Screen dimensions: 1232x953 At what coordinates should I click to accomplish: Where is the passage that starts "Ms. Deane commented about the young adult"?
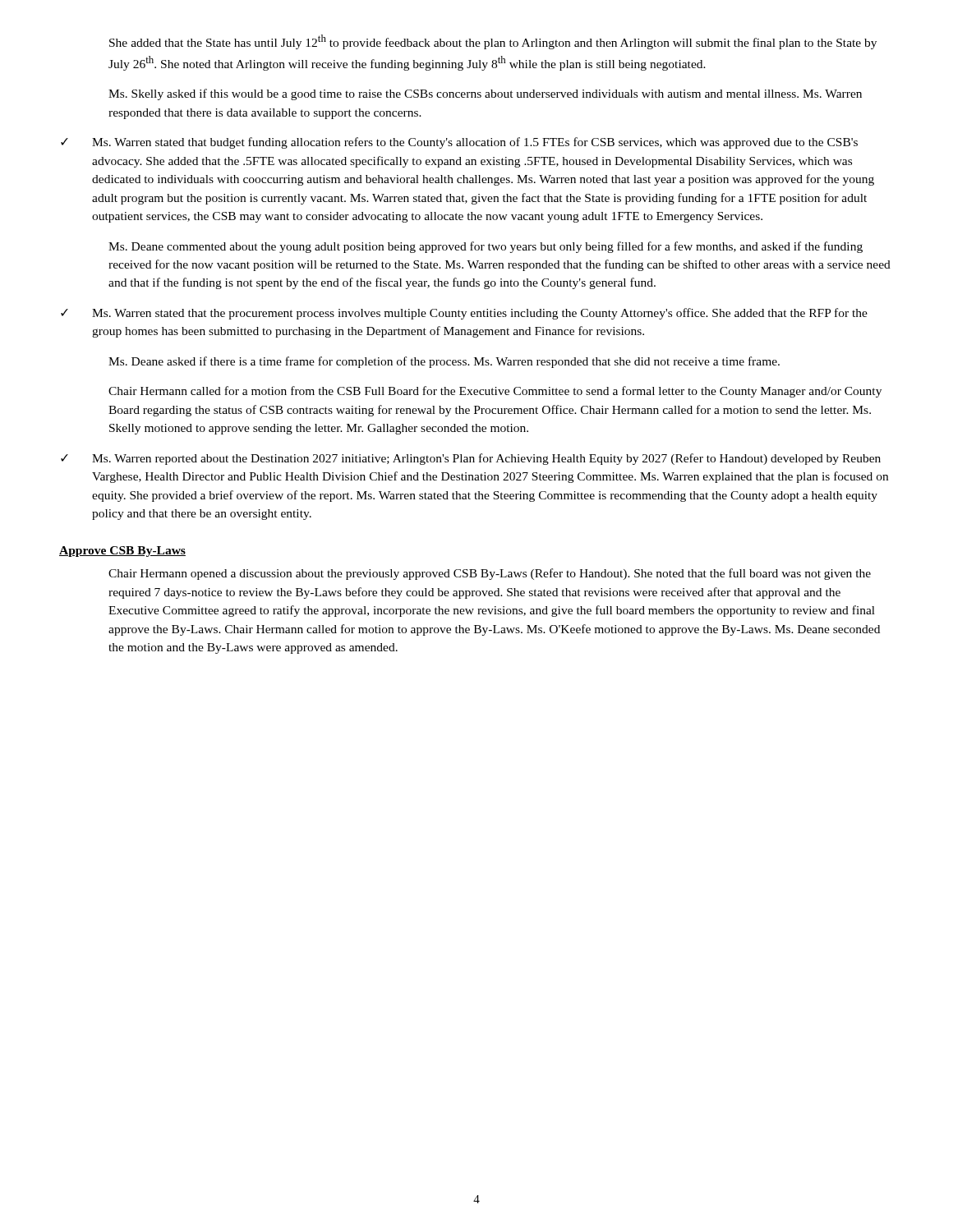pyautogui.click(x=499, y=264)
